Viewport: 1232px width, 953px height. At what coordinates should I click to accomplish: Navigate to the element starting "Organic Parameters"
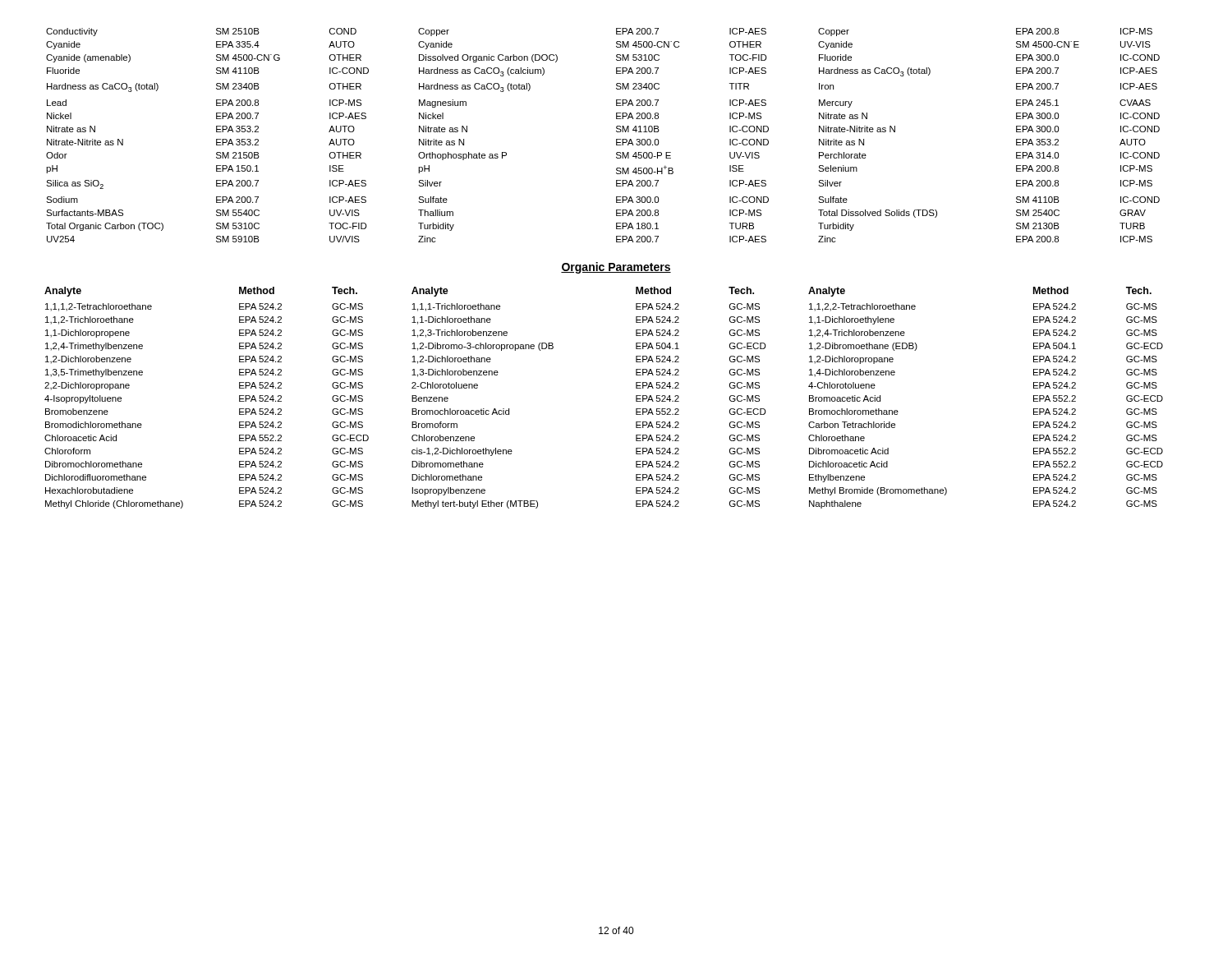pos(616,267)
